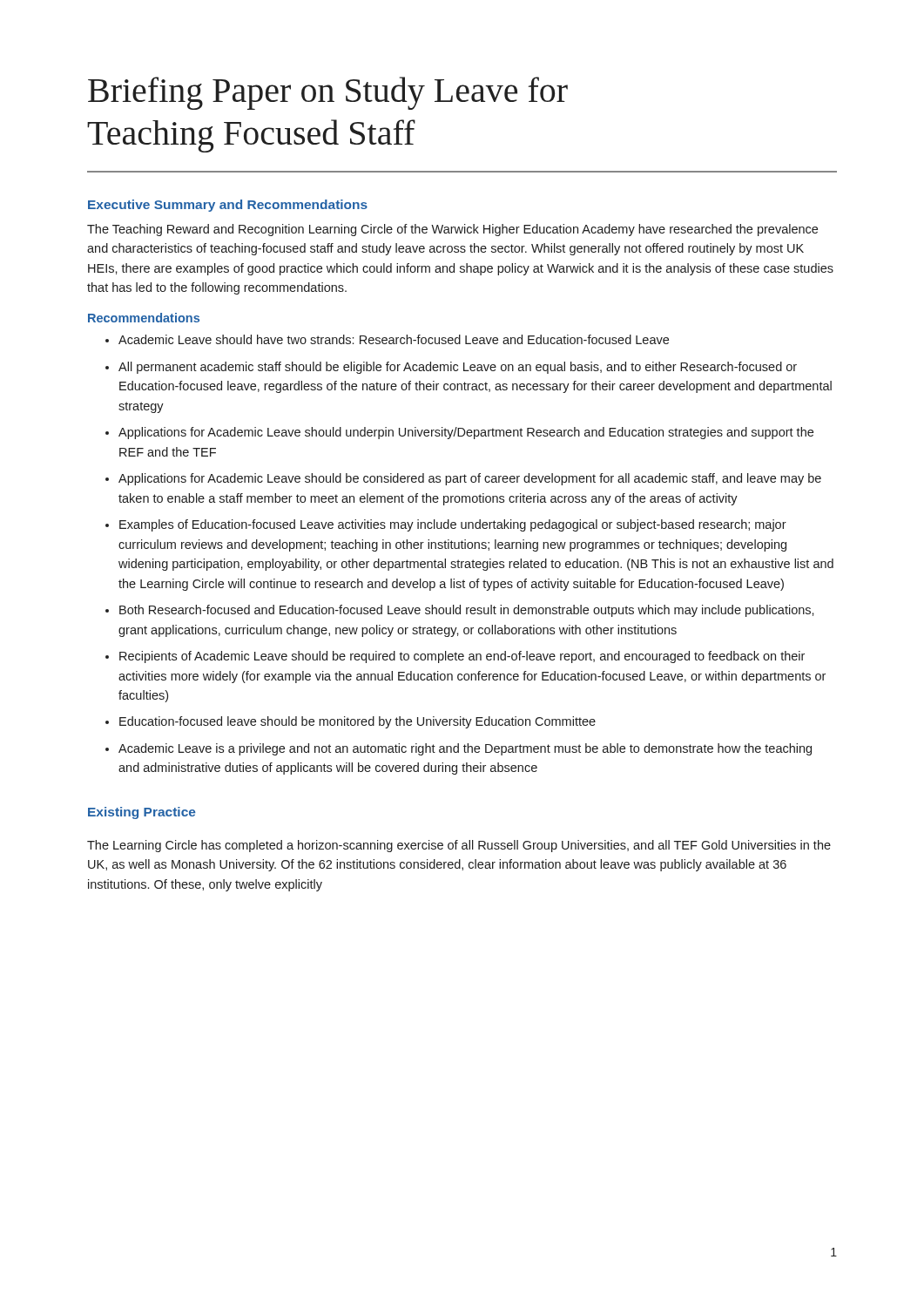The width and height of the screenshot is (924, 1307).
Task: Select the text starting "All permanent academic"
Action: click(x=475, y=386)
